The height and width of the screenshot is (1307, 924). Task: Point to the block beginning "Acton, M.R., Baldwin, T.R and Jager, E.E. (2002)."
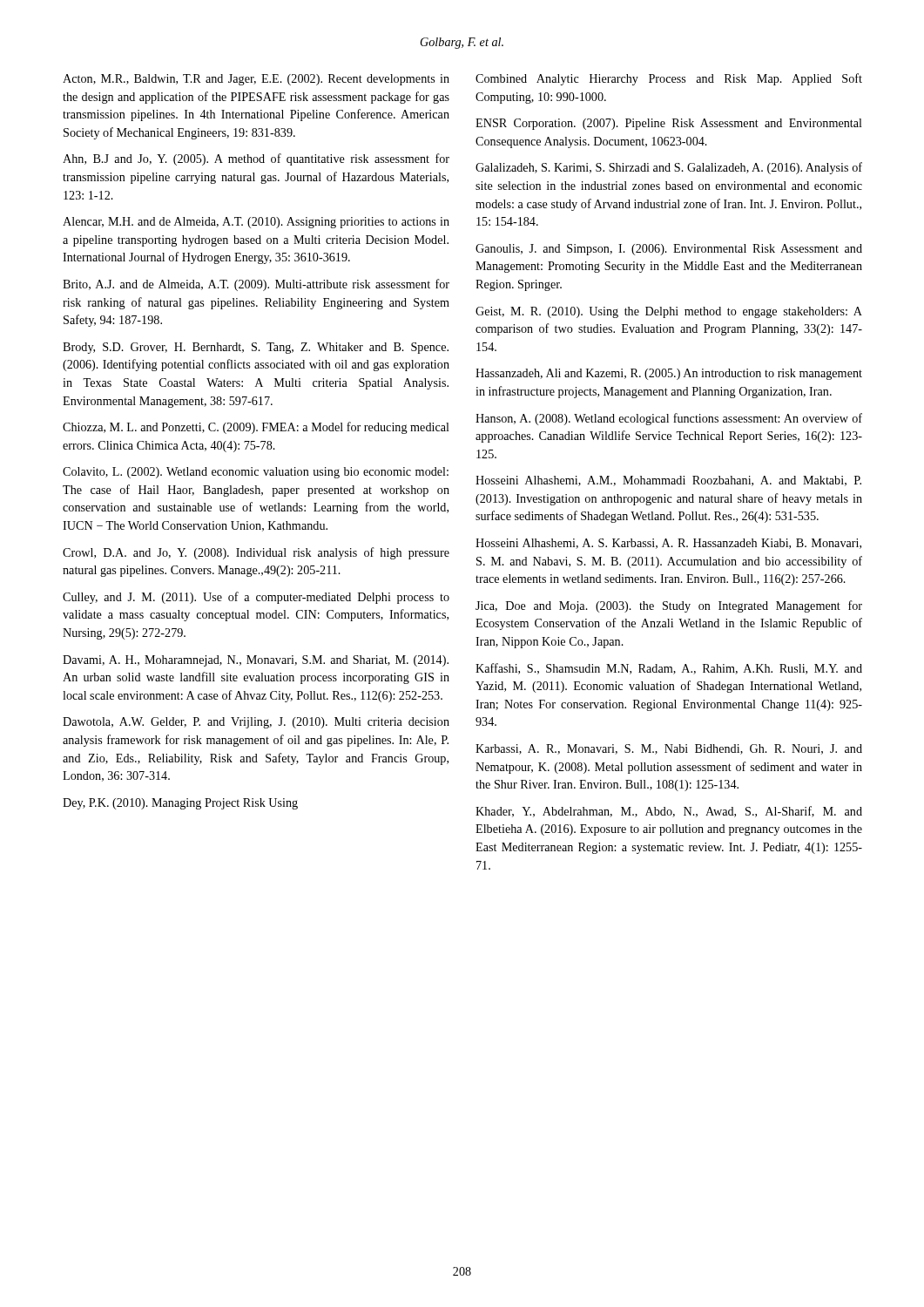click(x=256, y=105)
